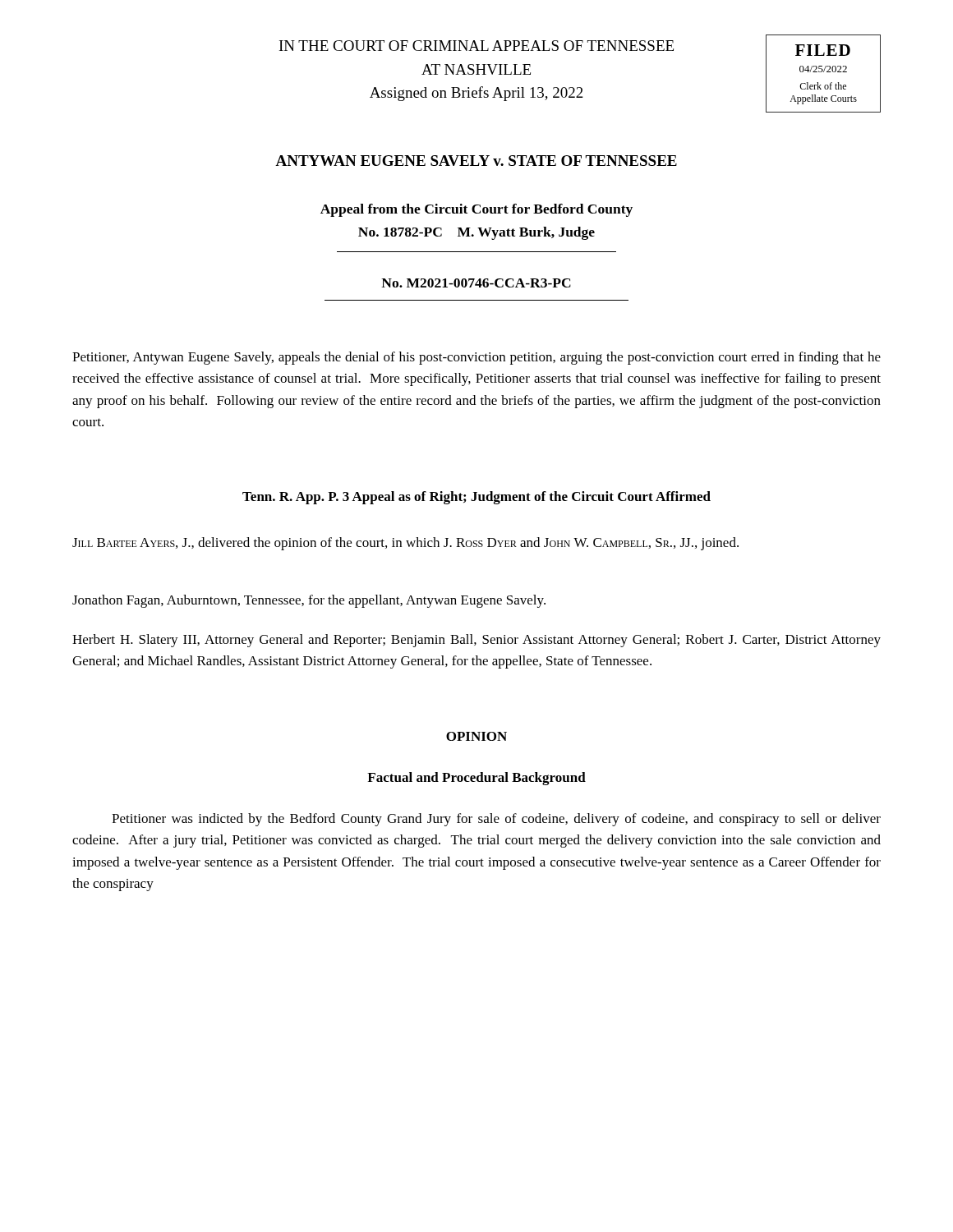This screenshot has width=953, height=1232.
Task: Locate the title
Action: point(476,161)
